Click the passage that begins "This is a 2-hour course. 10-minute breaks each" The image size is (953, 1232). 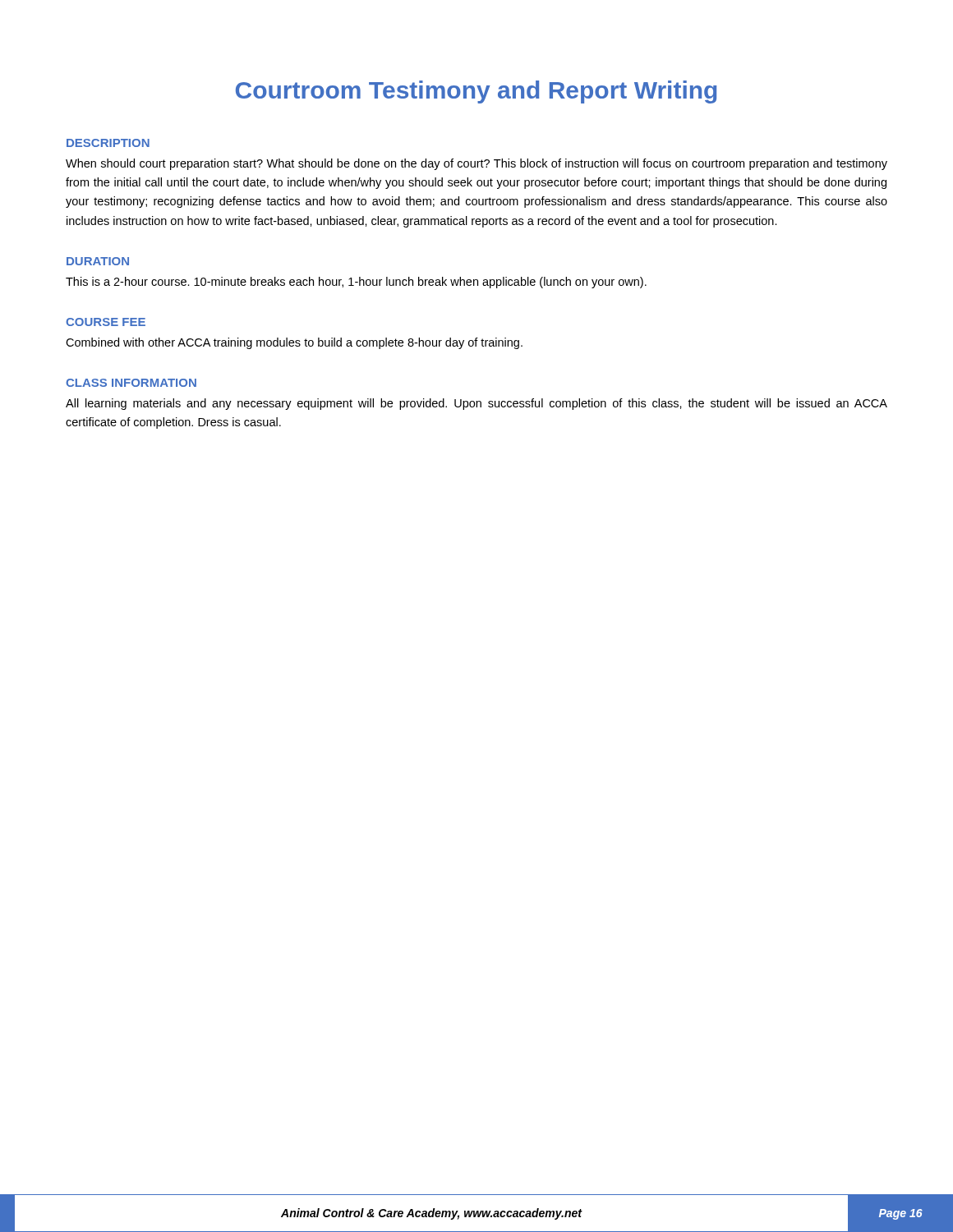pyautogui.click(x=476, y=282)
